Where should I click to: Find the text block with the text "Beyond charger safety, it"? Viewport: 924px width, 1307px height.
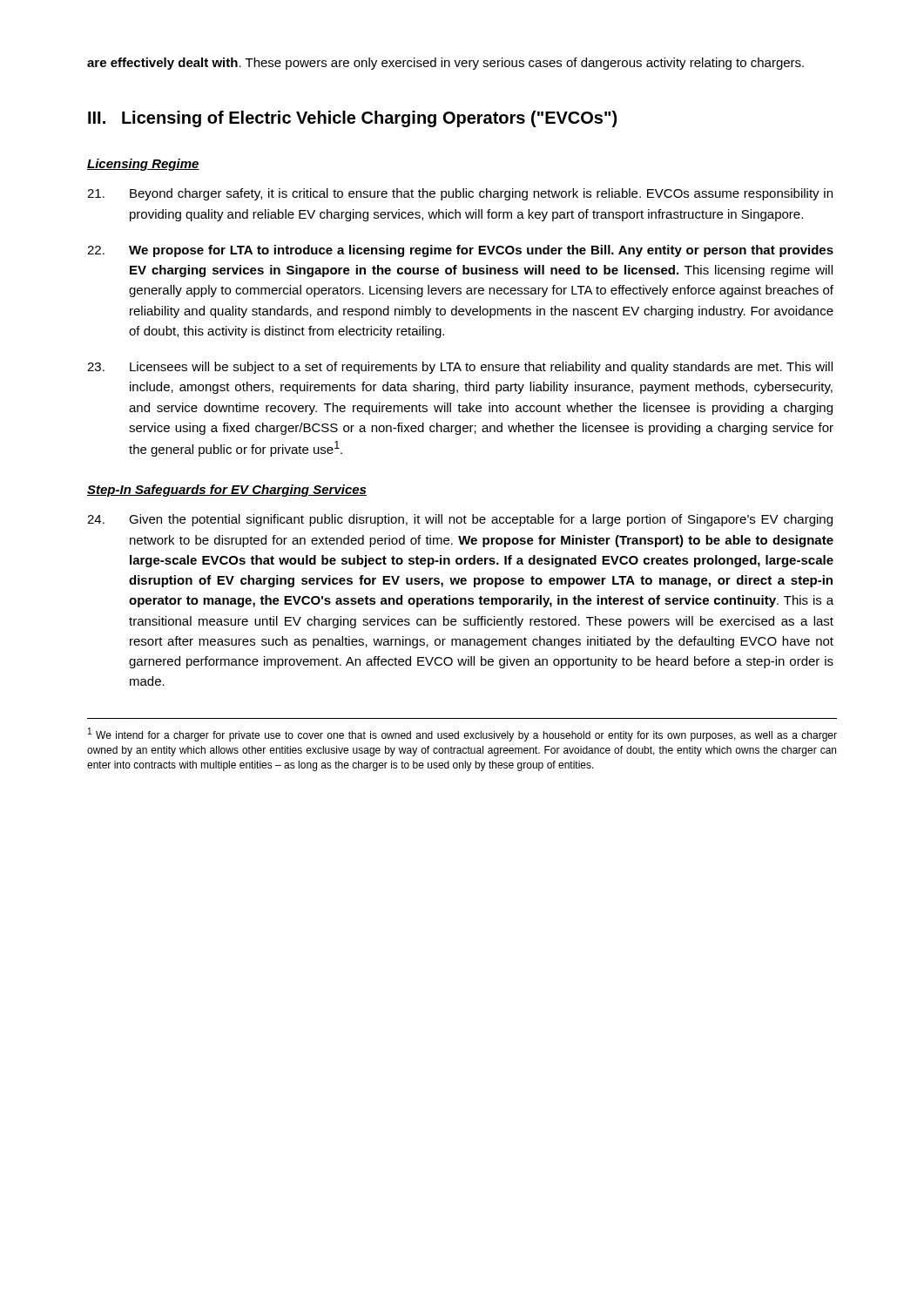coord(460,203)
